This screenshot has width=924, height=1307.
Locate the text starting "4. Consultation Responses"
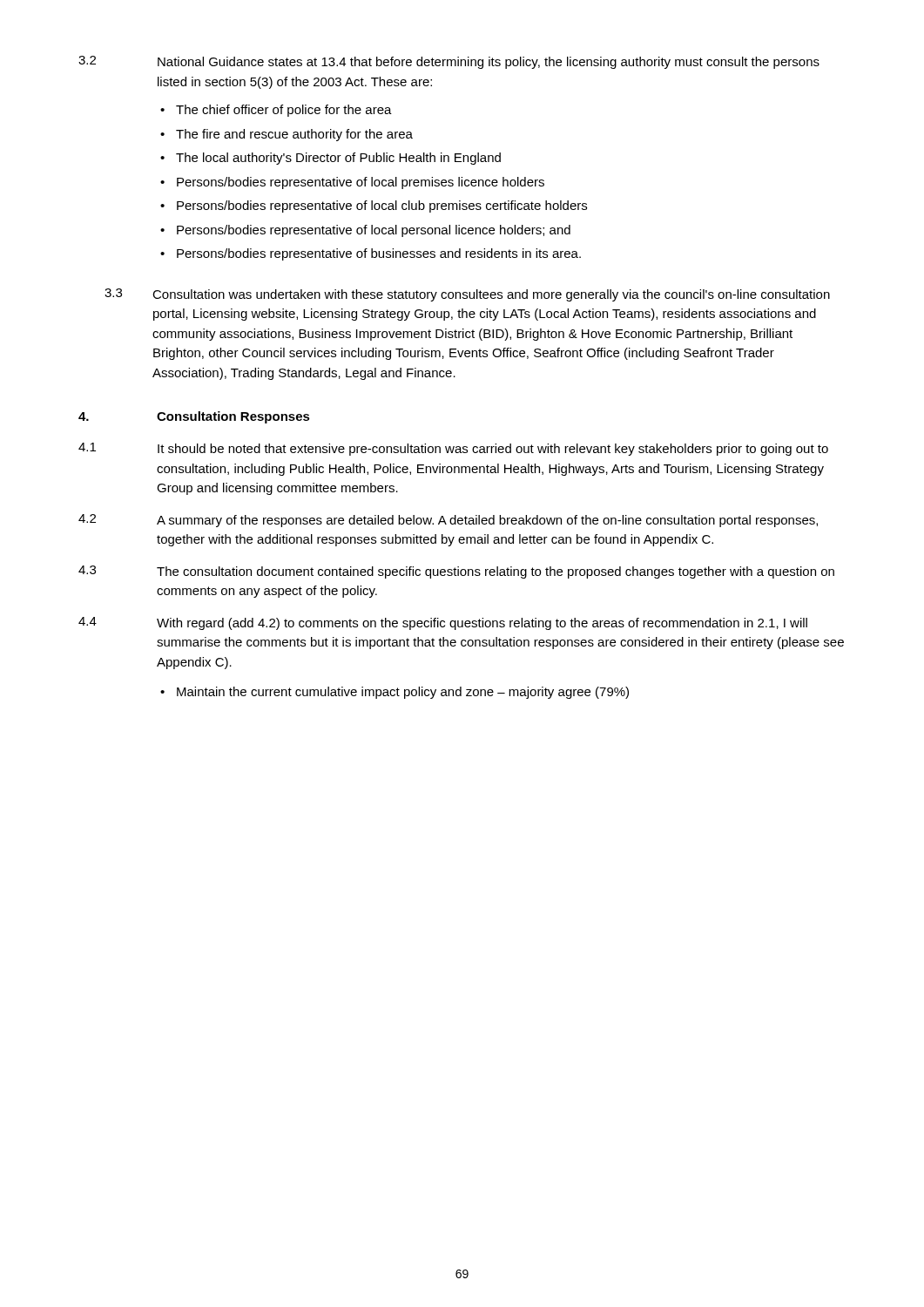(x=194, y=417)
